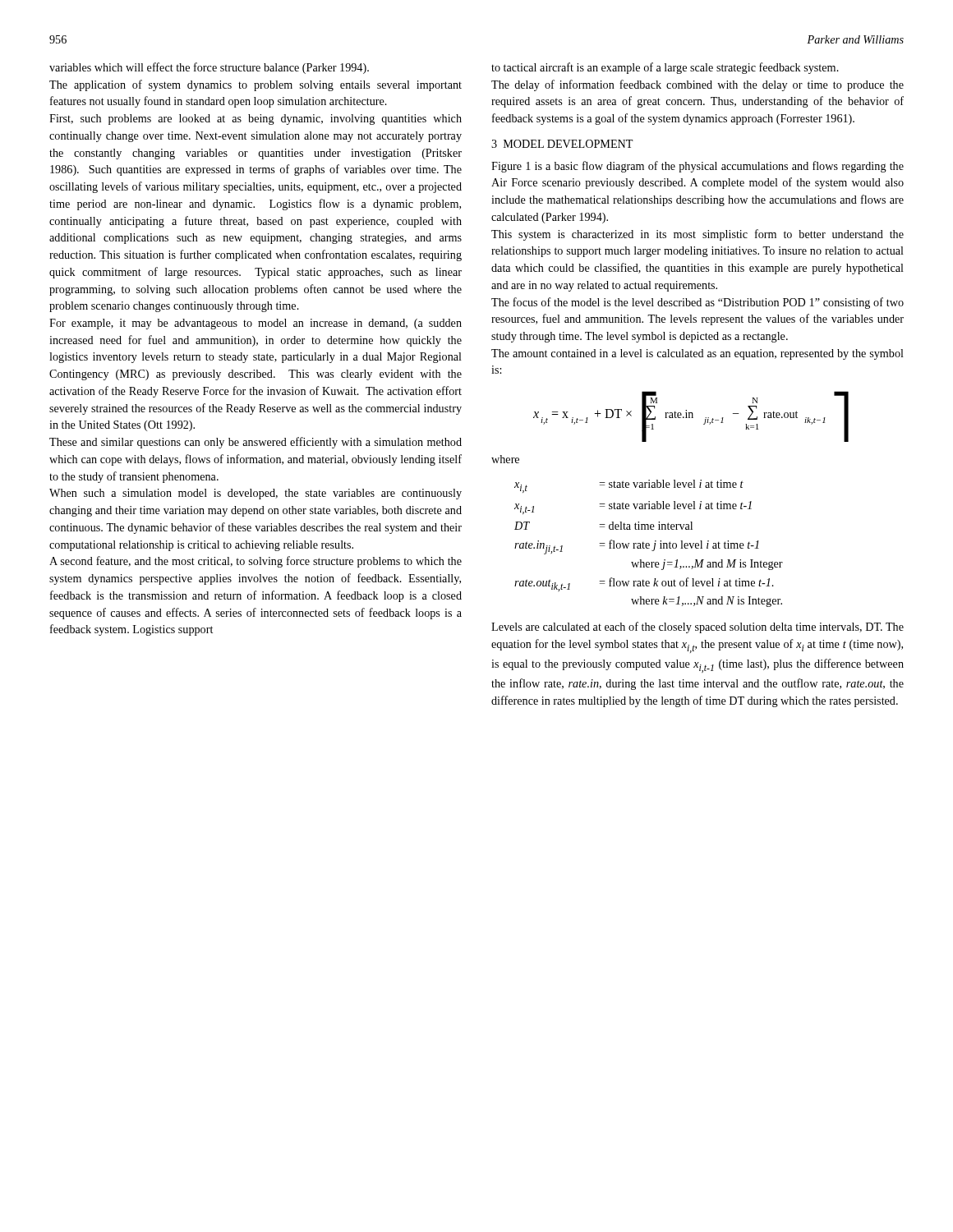953x1232 pixels.
Task: Select the text block that says "to tactical aircraft is an example of a"
Action: (x=698, y=93)
